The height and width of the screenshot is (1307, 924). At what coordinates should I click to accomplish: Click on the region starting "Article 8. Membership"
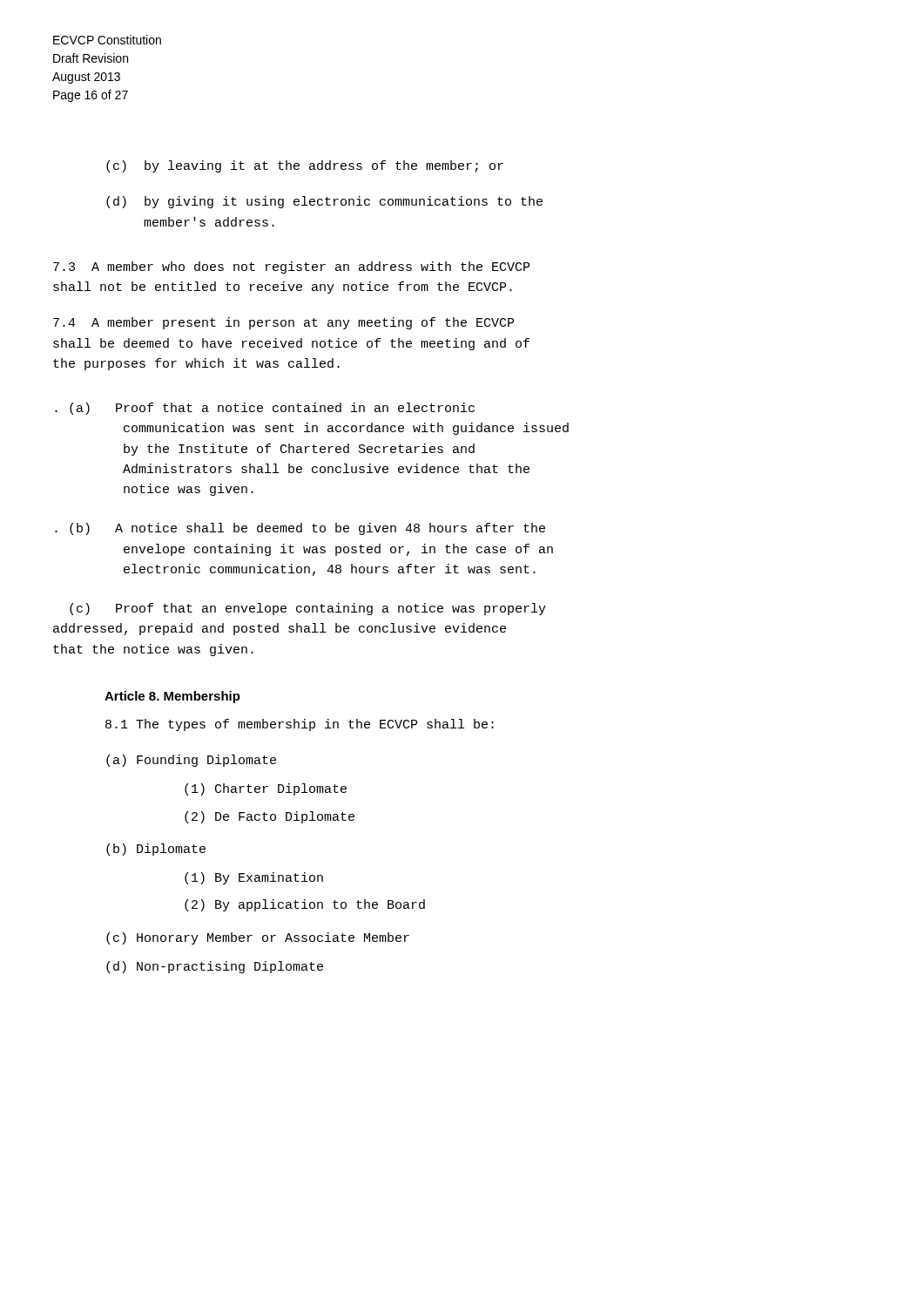click(x=172, y=696)
